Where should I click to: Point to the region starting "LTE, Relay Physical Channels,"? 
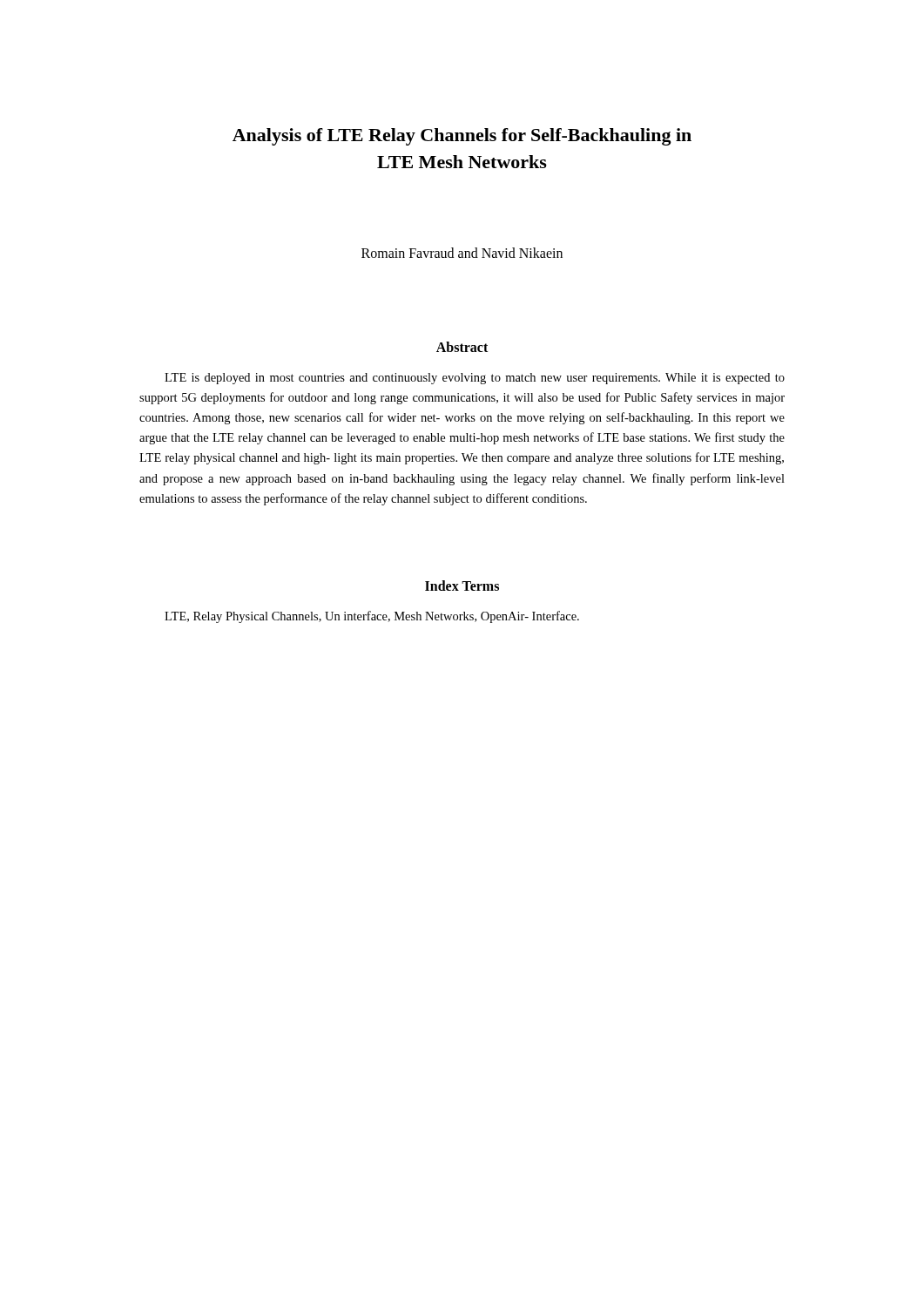coord(372,616)
